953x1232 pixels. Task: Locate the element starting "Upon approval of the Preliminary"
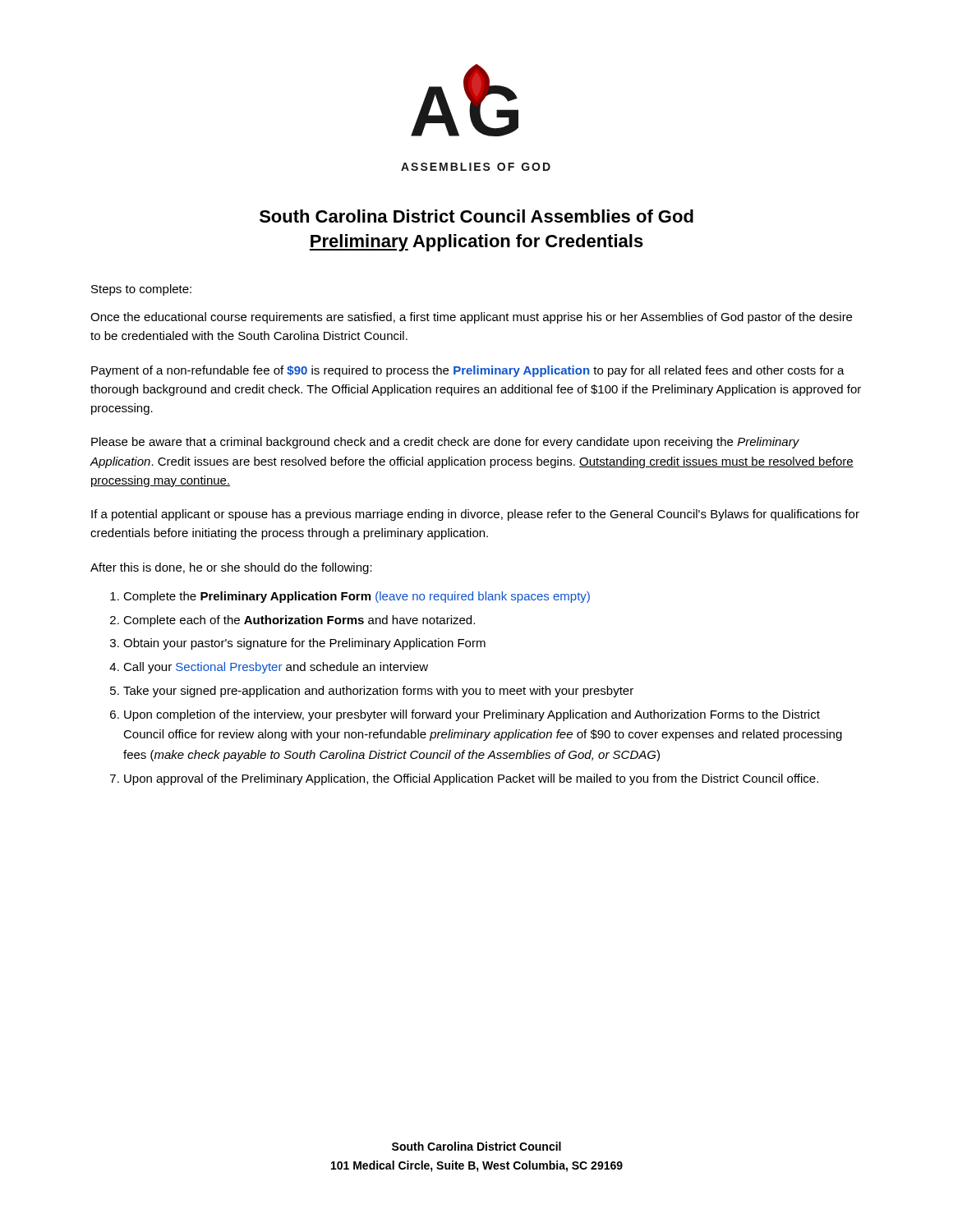click(x=471, y=778)
